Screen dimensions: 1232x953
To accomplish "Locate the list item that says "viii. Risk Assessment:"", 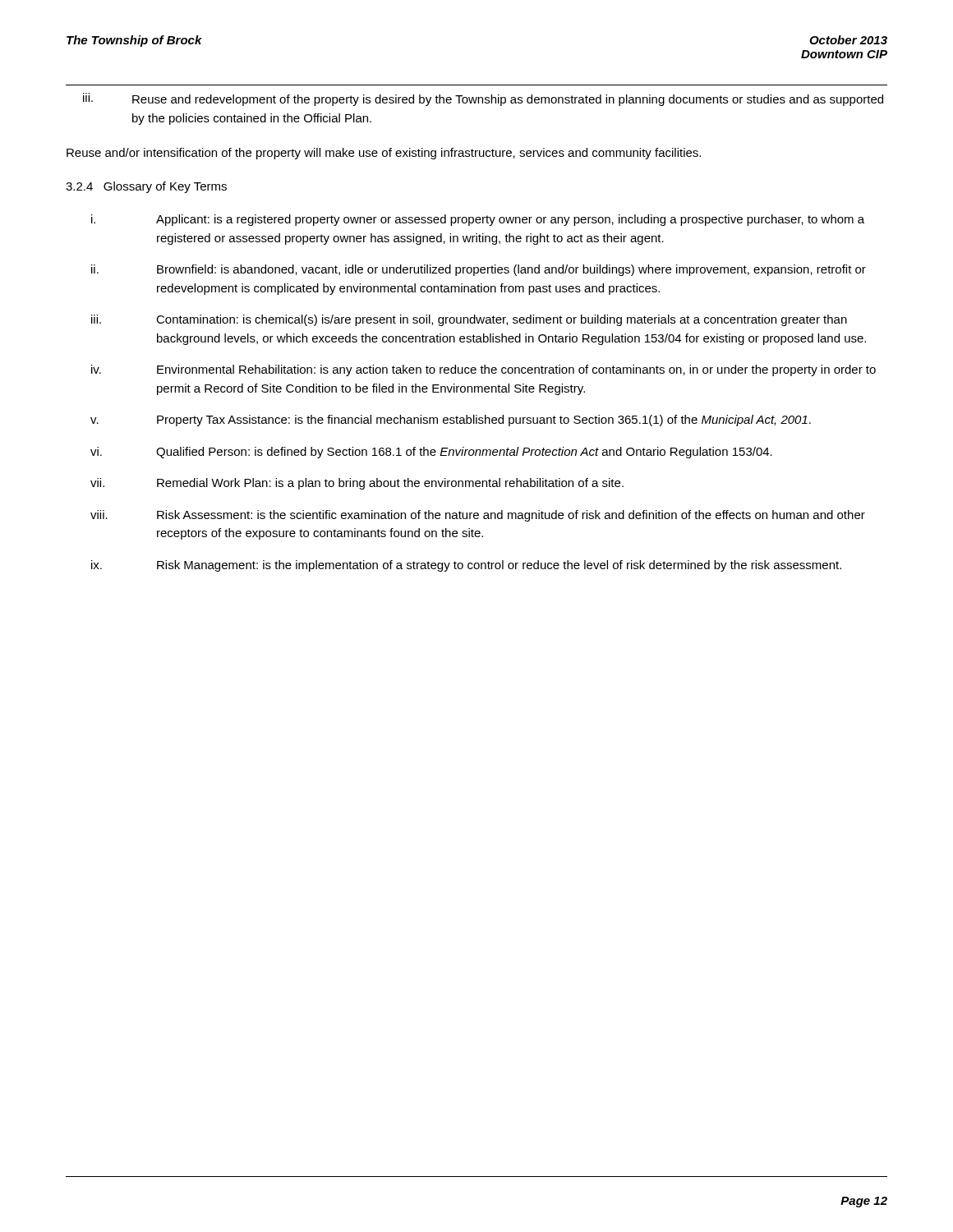I will [476, 524].
